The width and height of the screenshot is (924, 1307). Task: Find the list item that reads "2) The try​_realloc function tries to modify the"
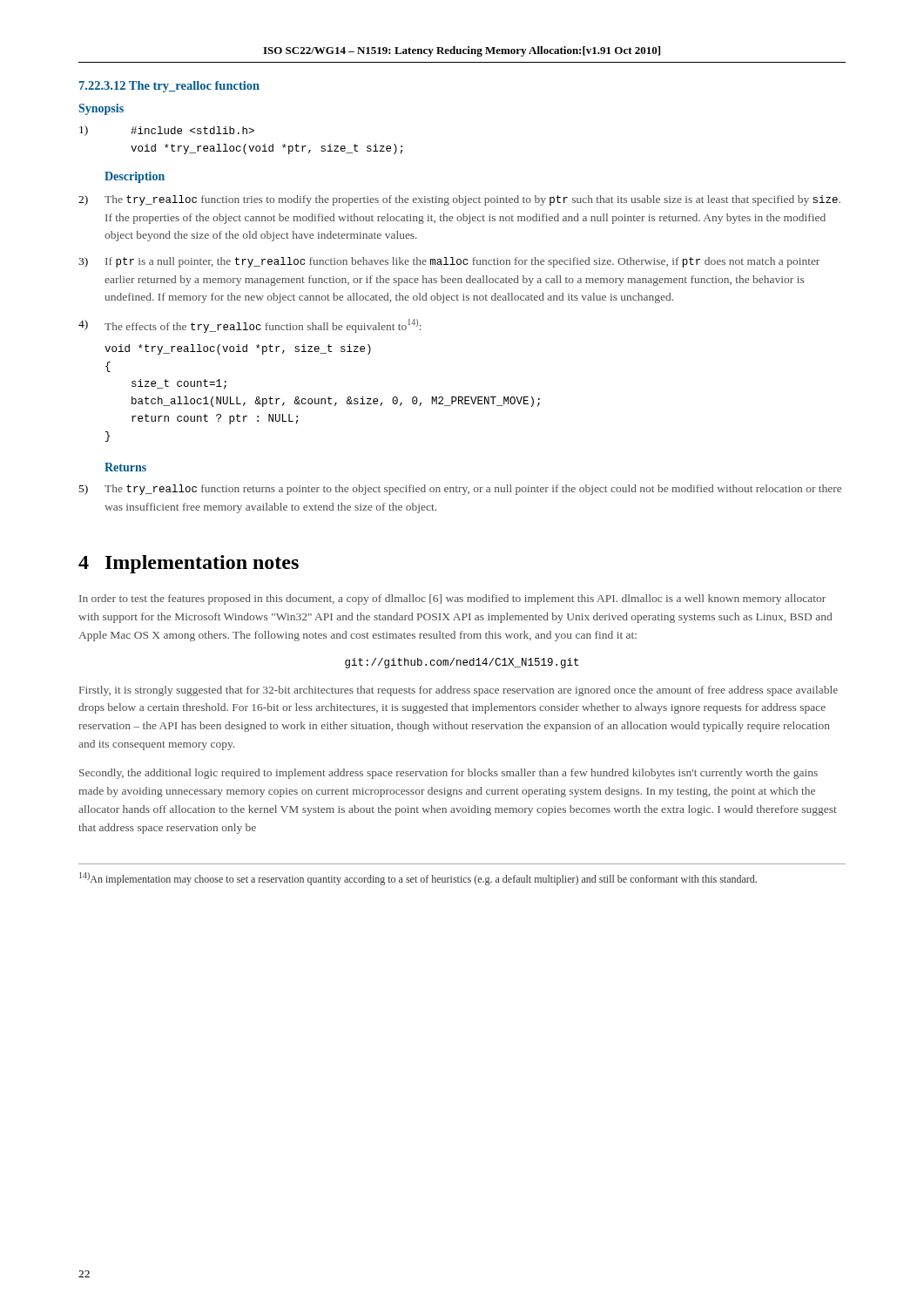click(x=462, y=217)
